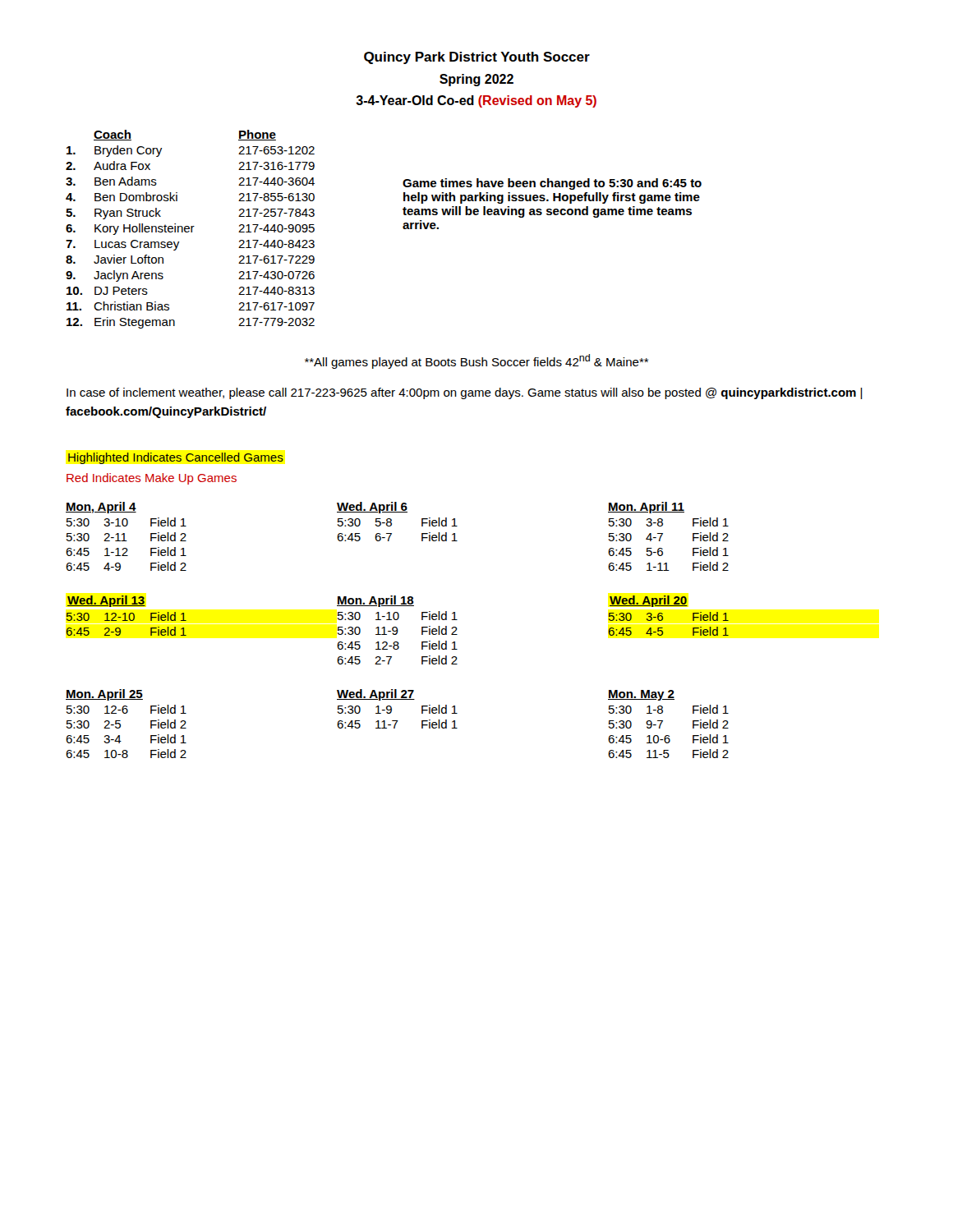Click on the table containing "Mon. May 2"

(x=743, y=724)
